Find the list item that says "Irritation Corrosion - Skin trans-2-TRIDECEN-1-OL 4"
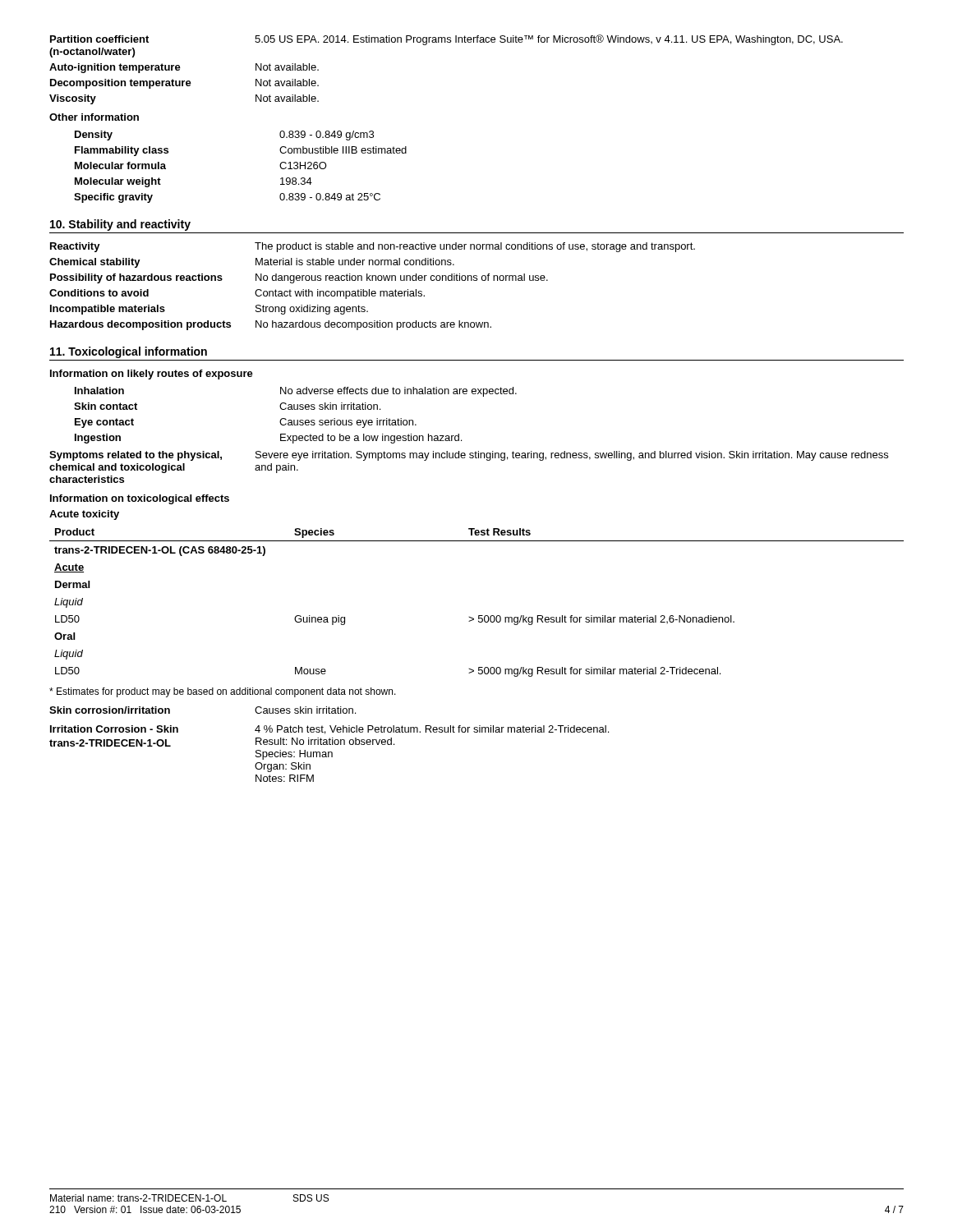 pyautogui.click(x=329, y=730)
